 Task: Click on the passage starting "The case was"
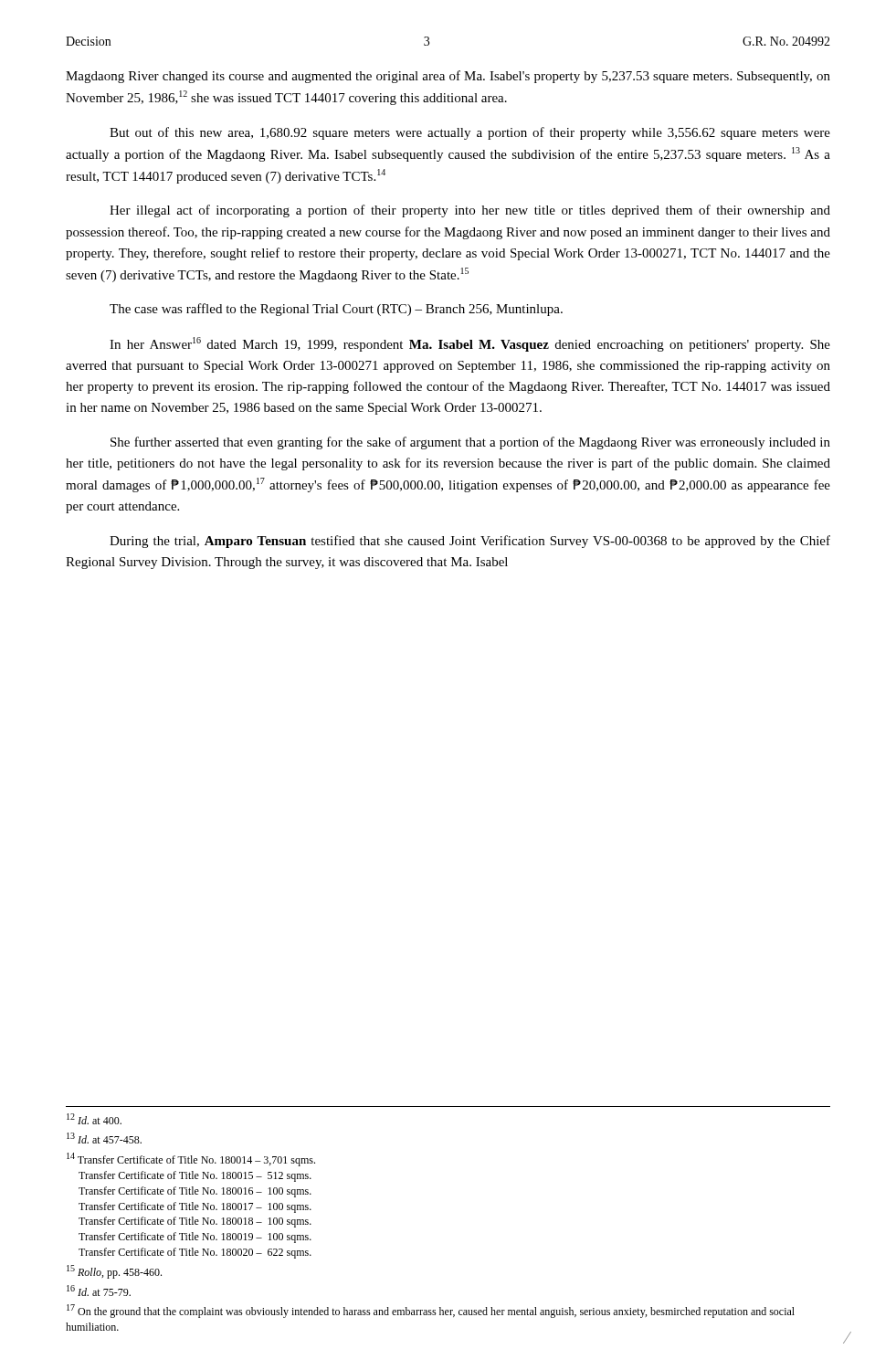[448, 310]
